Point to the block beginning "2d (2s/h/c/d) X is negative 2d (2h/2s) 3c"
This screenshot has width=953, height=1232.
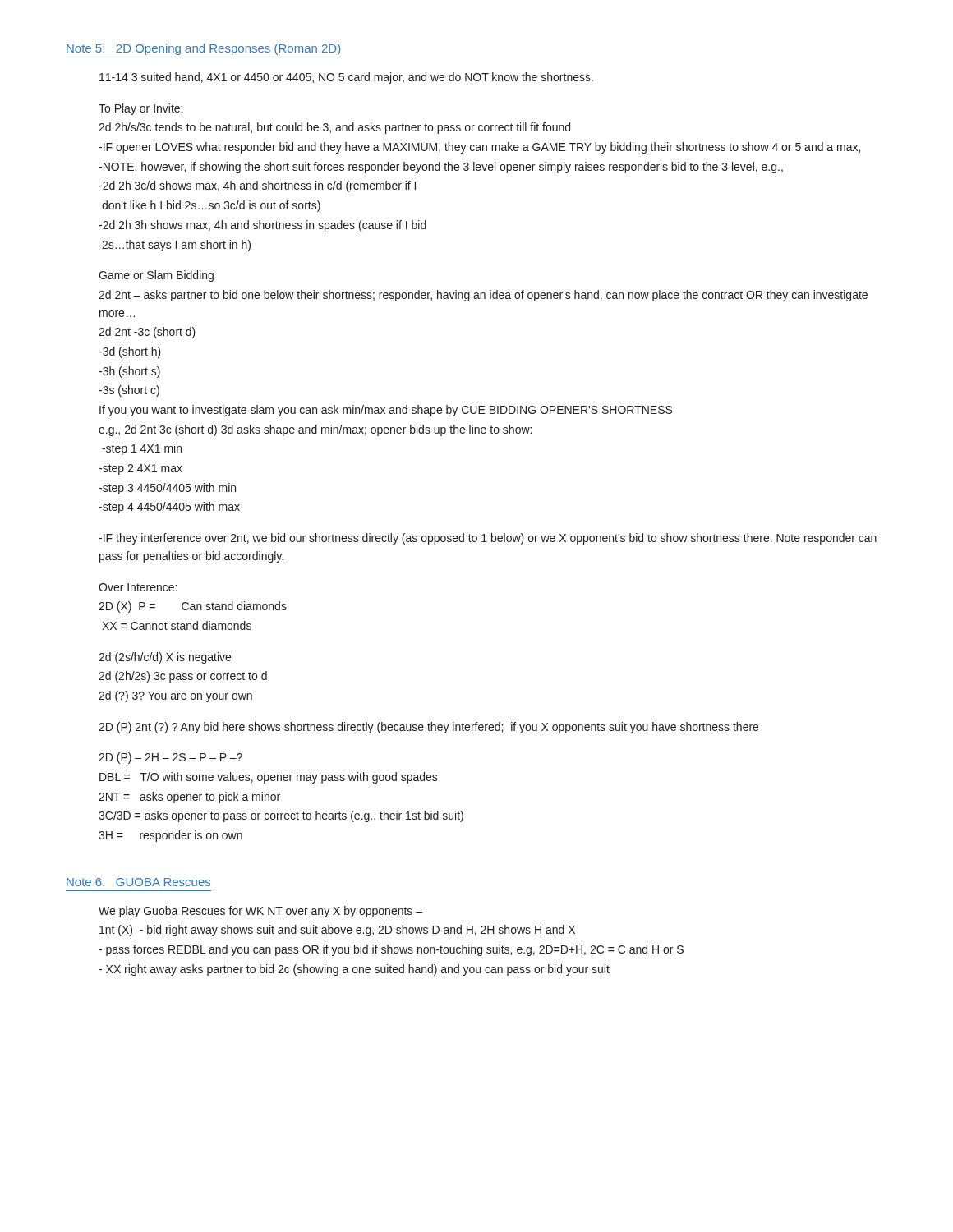(x=165, y=658)
